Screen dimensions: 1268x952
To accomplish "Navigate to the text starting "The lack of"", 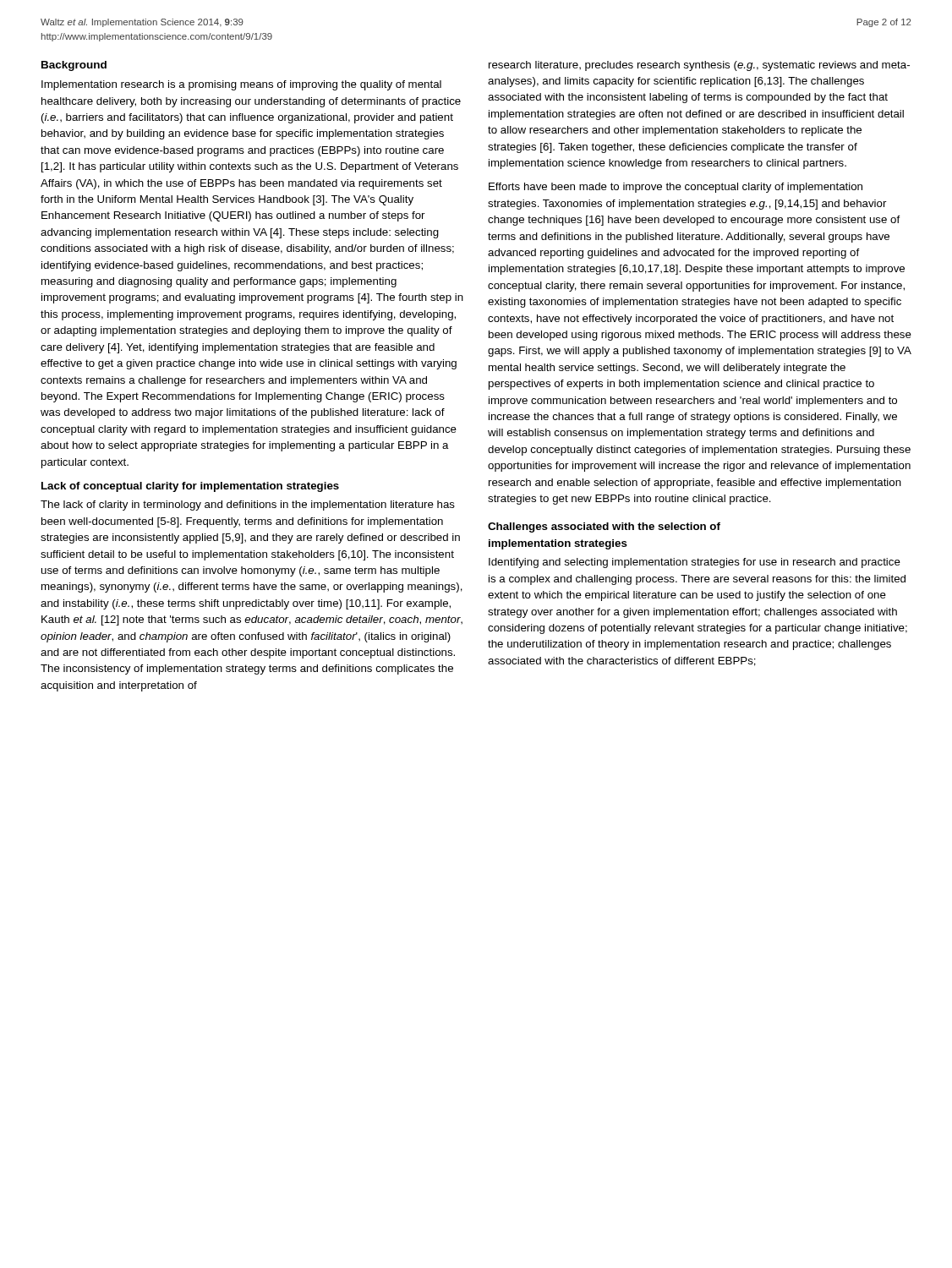I will 252,595.
